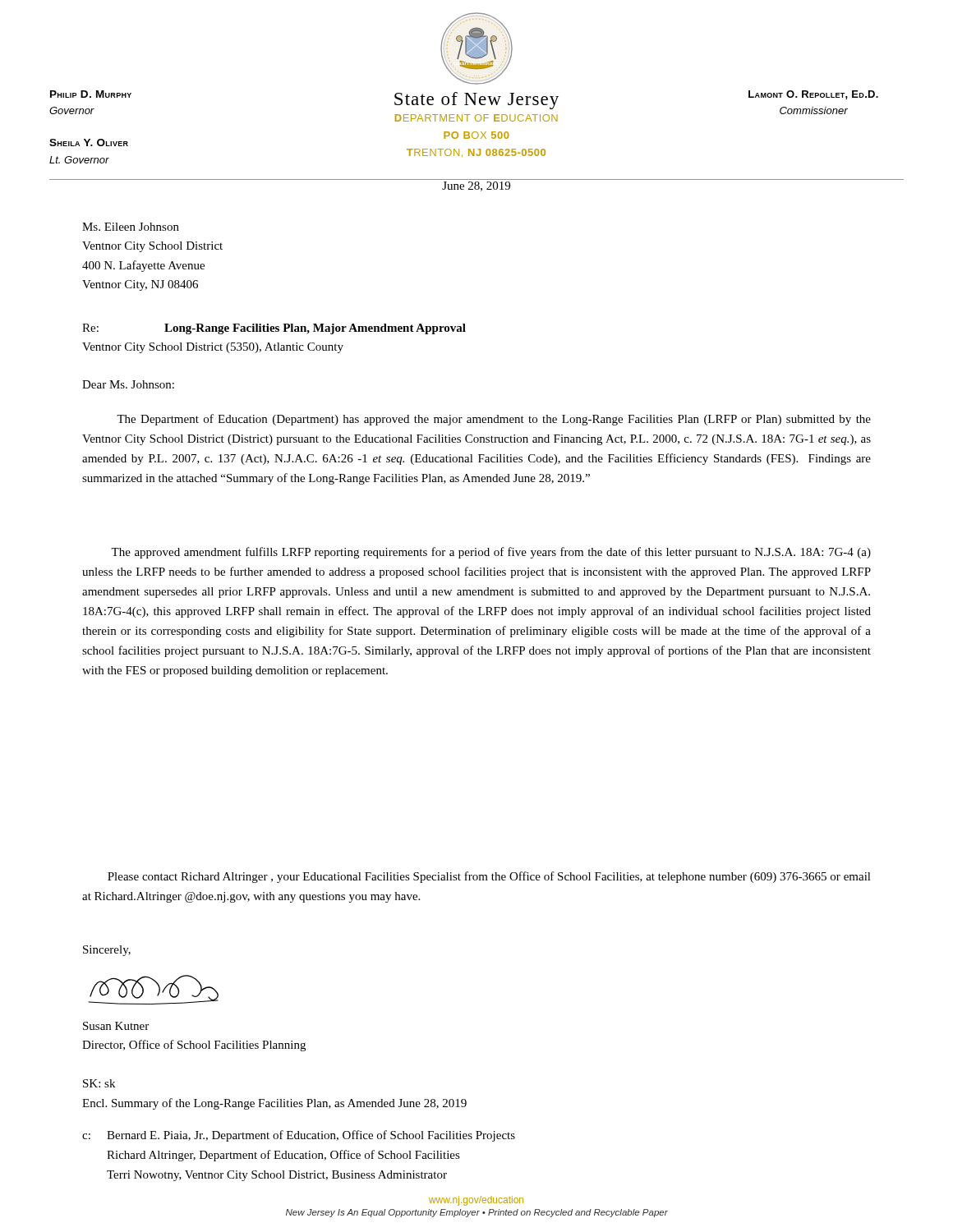Viewport: 953px width, 1232px height.
Task: Navigate to the block starting "Dear Ms. Johnson:"
Action: point(129,384)
